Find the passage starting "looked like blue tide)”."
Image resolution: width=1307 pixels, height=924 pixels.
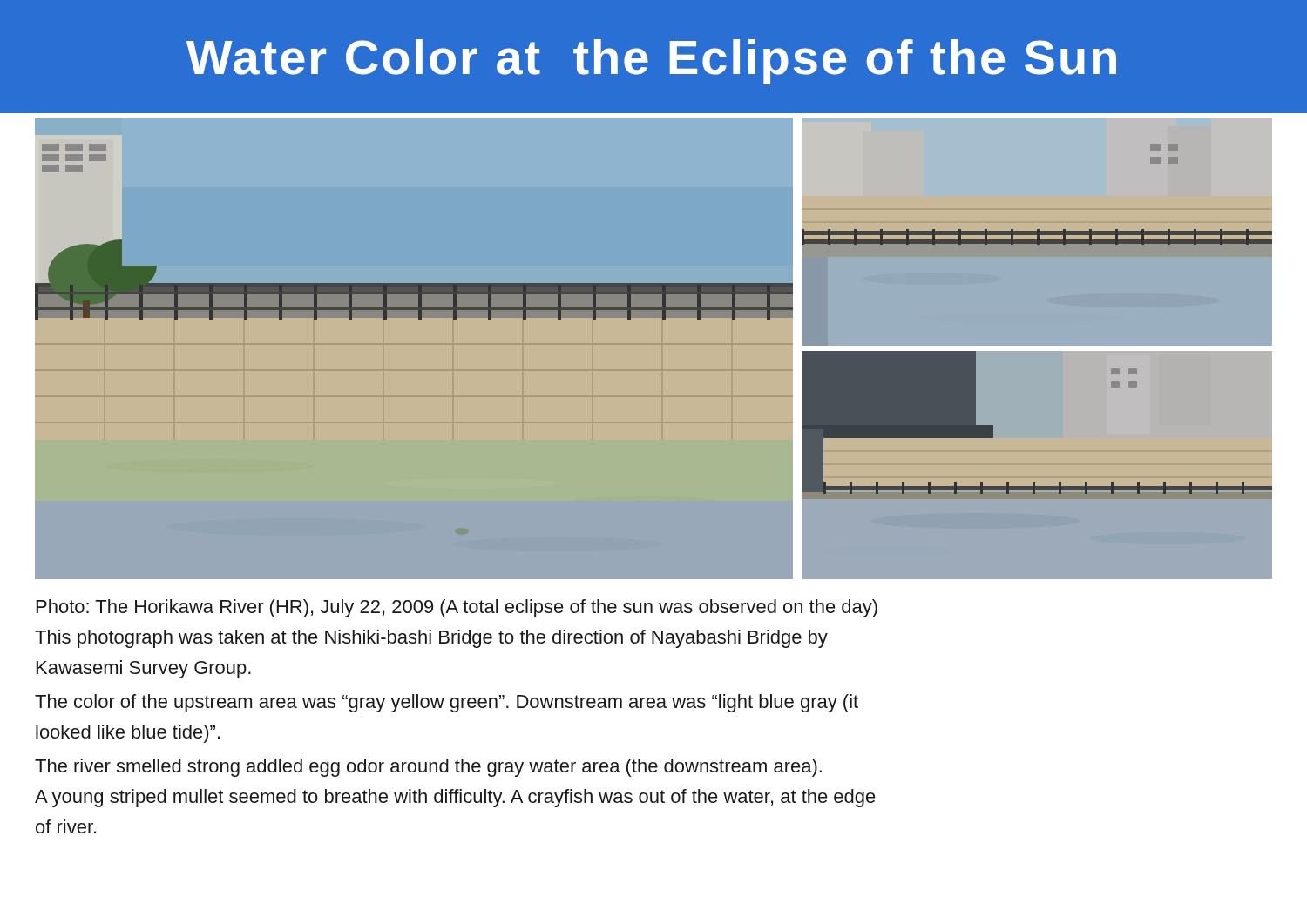coord(128,732)
